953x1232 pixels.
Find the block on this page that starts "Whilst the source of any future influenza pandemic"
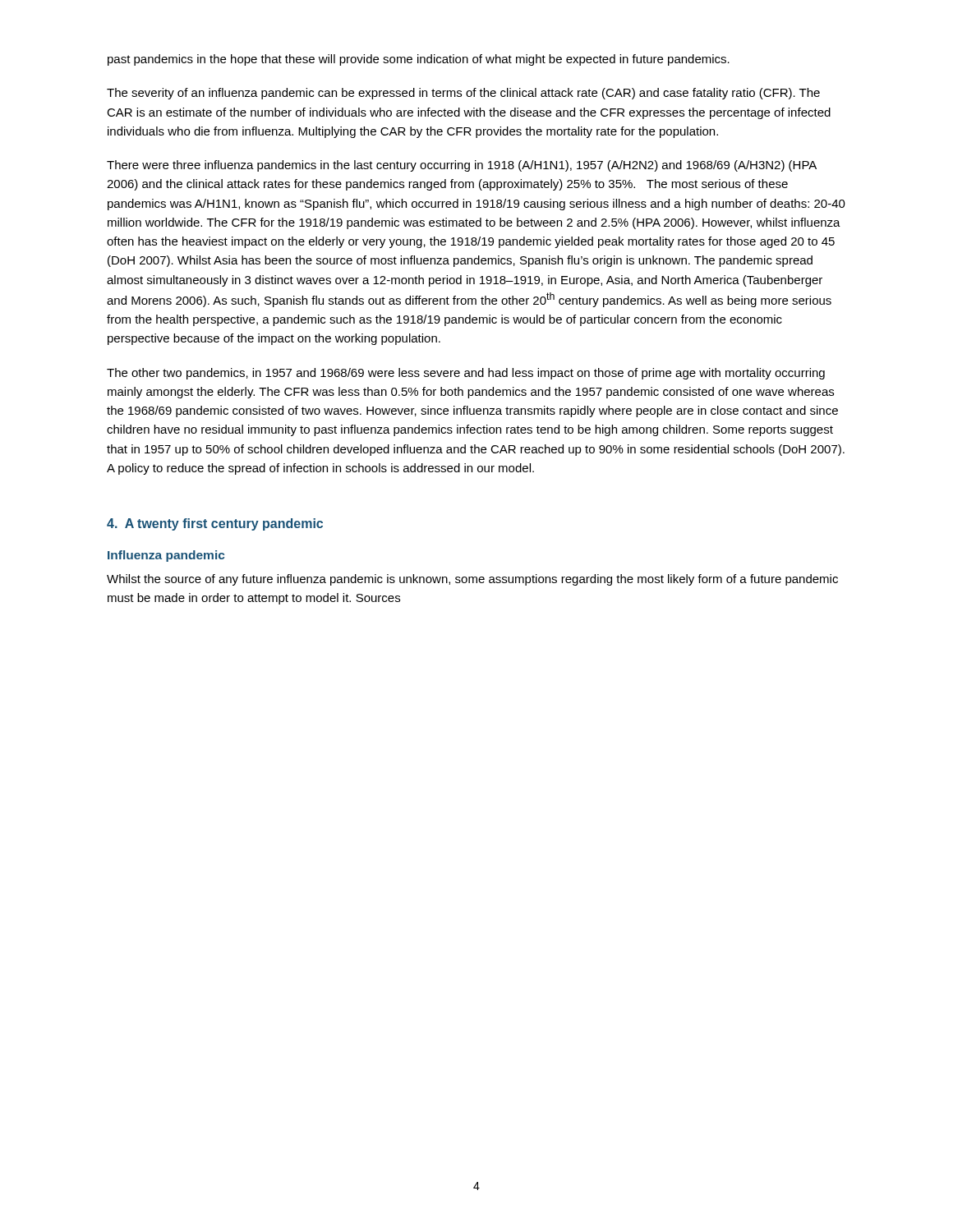pos(476,588)
